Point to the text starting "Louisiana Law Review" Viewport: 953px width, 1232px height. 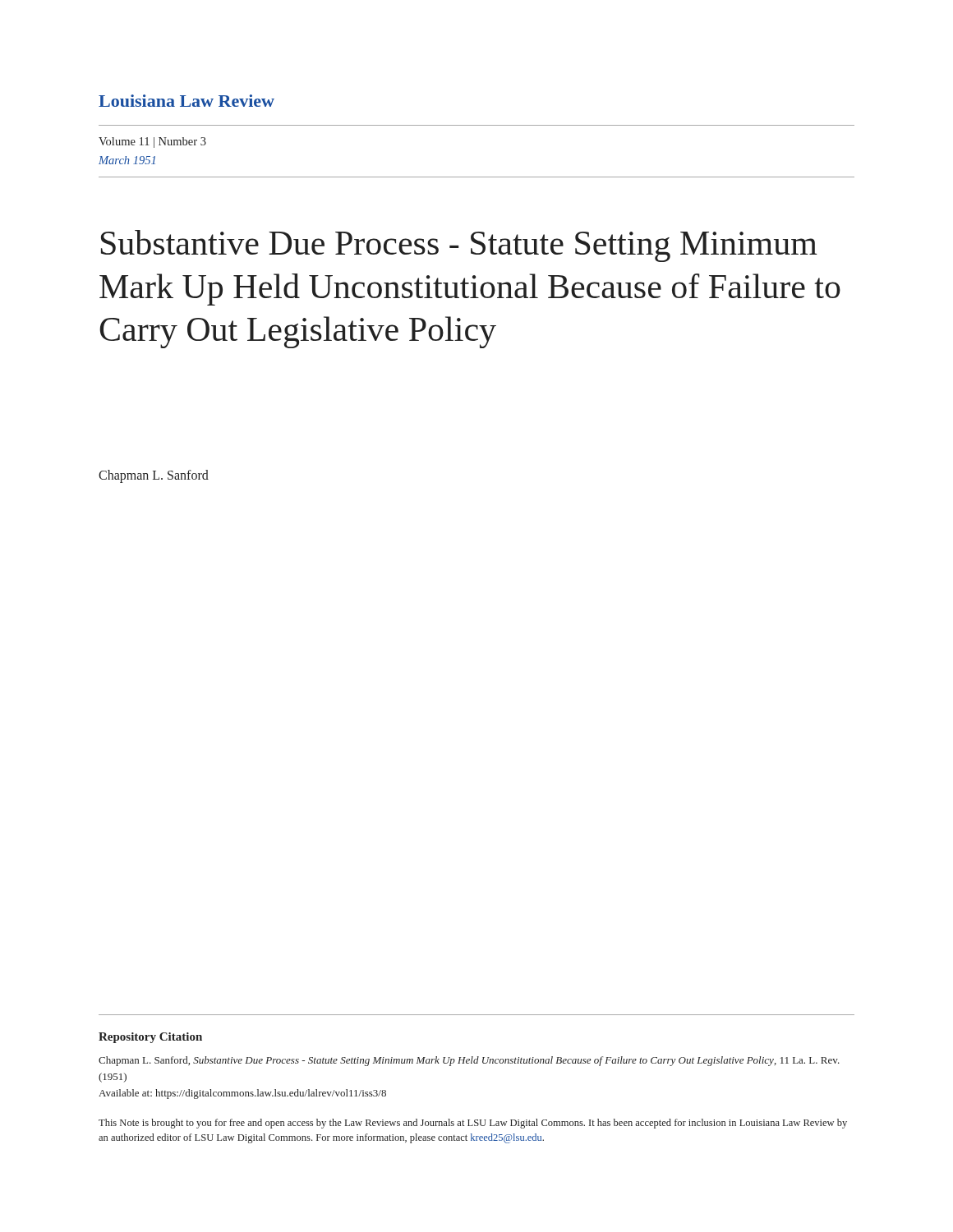(186, 101)
